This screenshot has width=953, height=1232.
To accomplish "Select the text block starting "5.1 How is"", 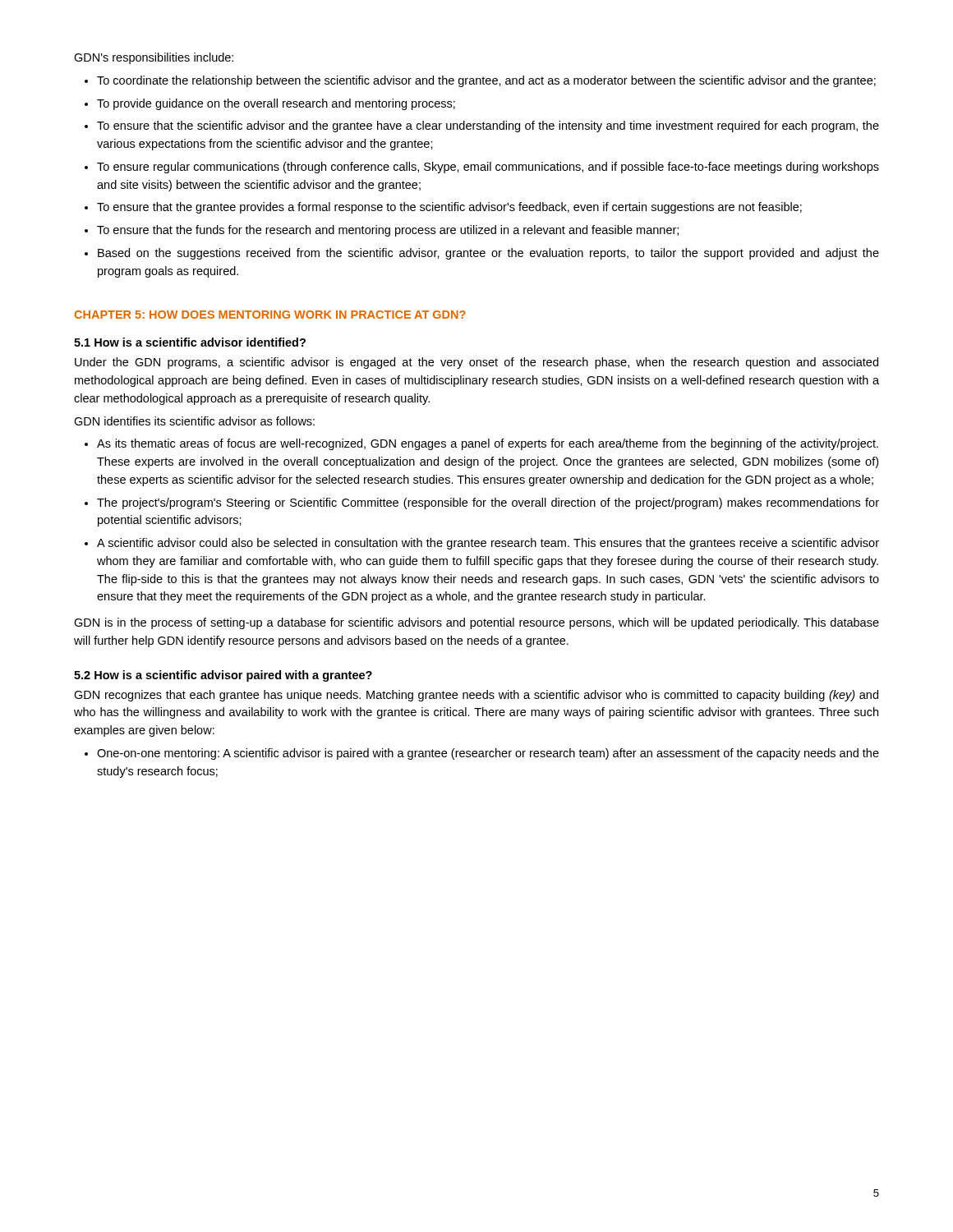I will click(x=190, y=343).
